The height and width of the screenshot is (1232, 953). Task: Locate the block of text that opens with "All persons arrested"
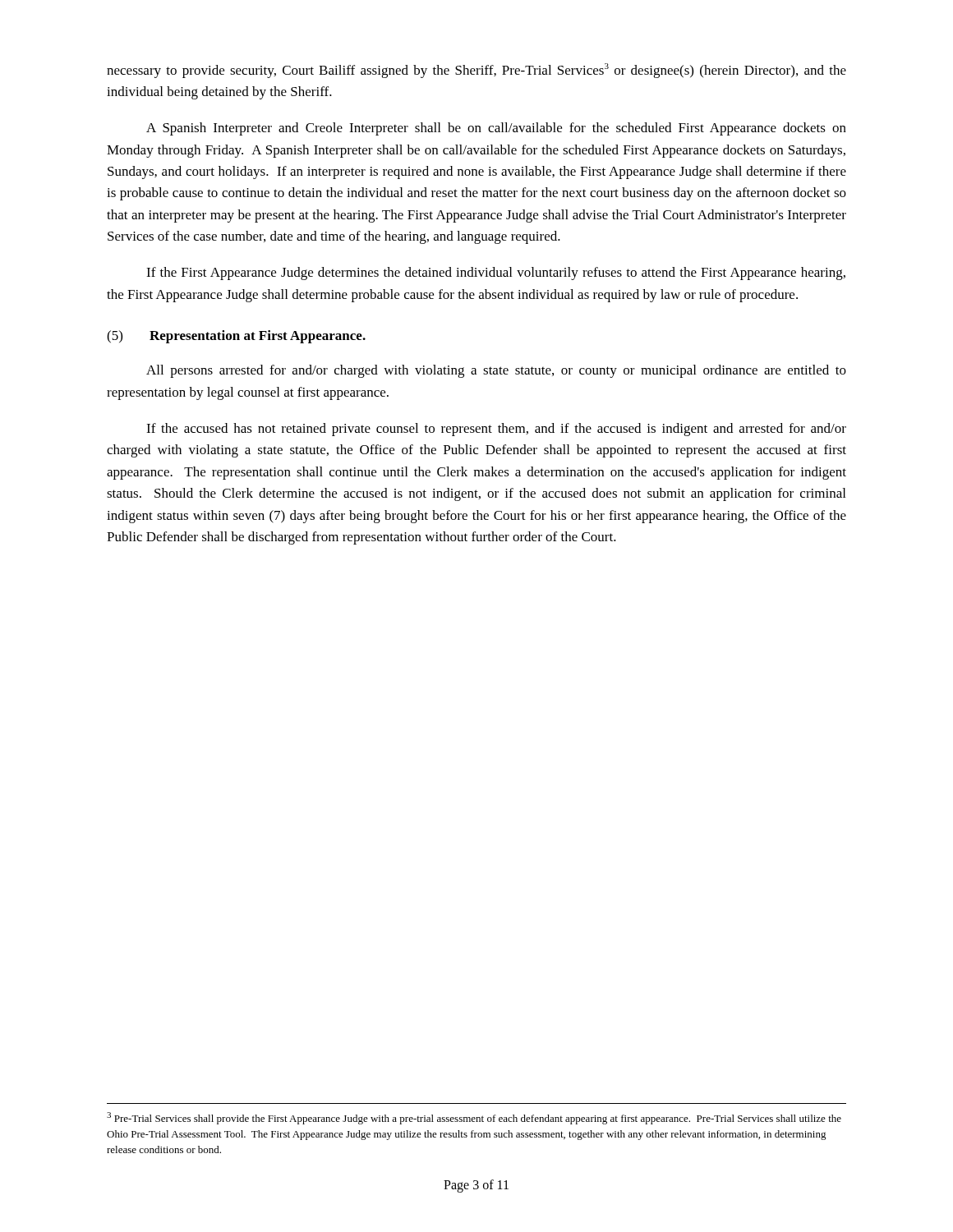coord(476,382)
